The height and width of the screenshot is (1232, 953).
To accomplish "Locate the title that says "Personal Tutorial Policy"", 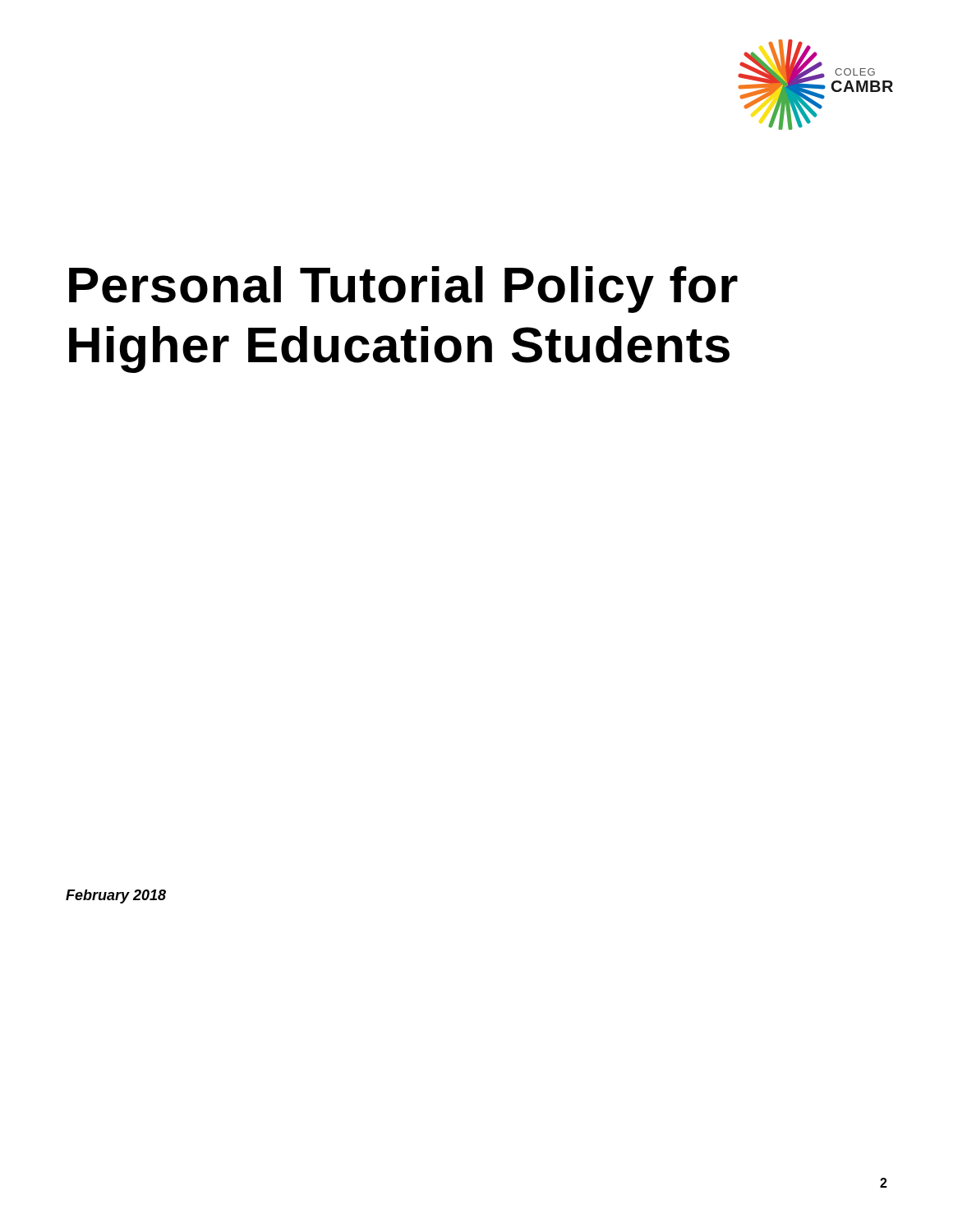I will (x=476, y=315).
